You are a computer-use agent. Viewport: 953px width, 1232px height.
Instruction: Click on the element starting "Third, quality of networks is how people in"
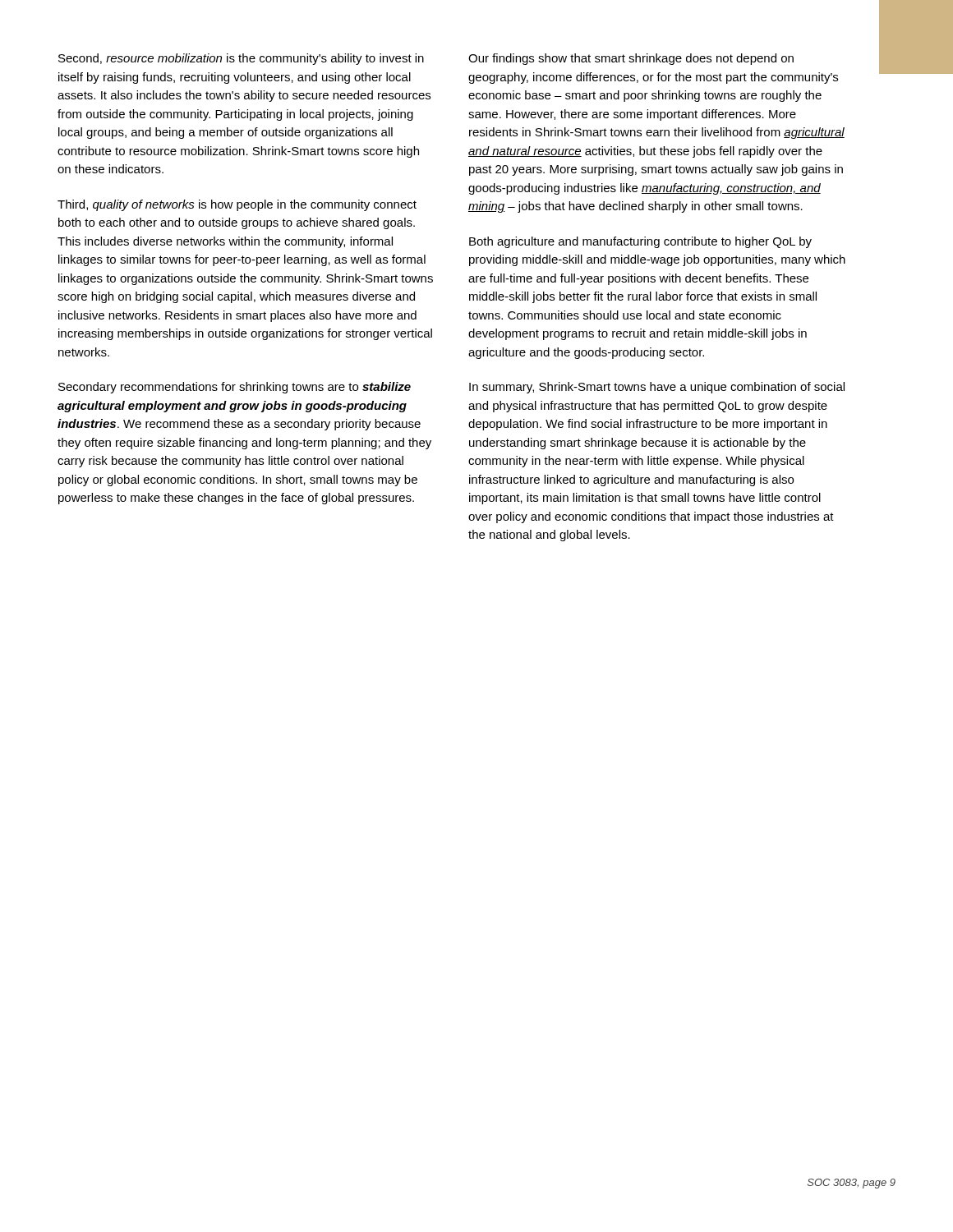pos(246,278)
